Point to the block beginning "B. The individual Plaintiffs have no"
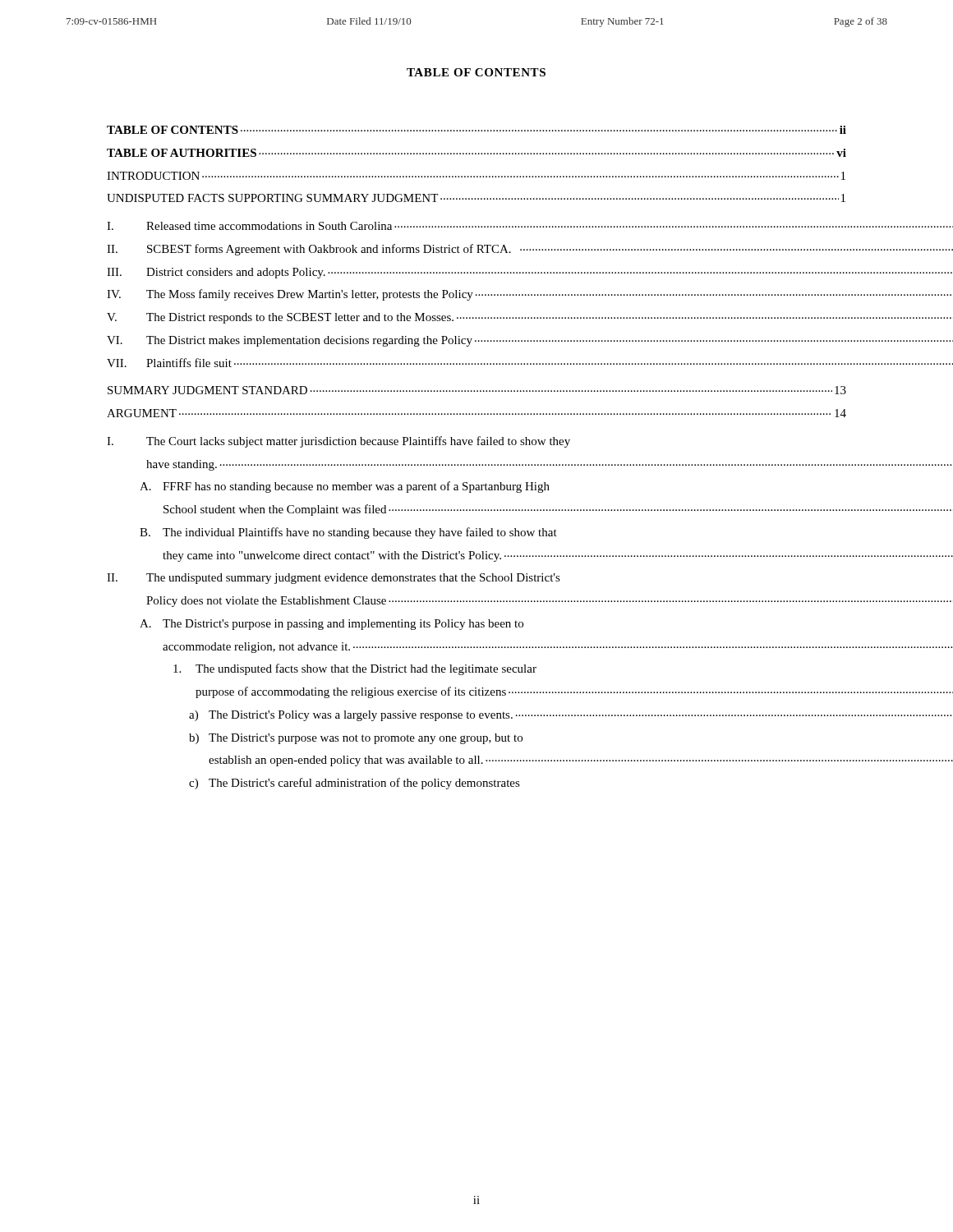The height and width of the screenshot is (1232, 953). [493, 544]
